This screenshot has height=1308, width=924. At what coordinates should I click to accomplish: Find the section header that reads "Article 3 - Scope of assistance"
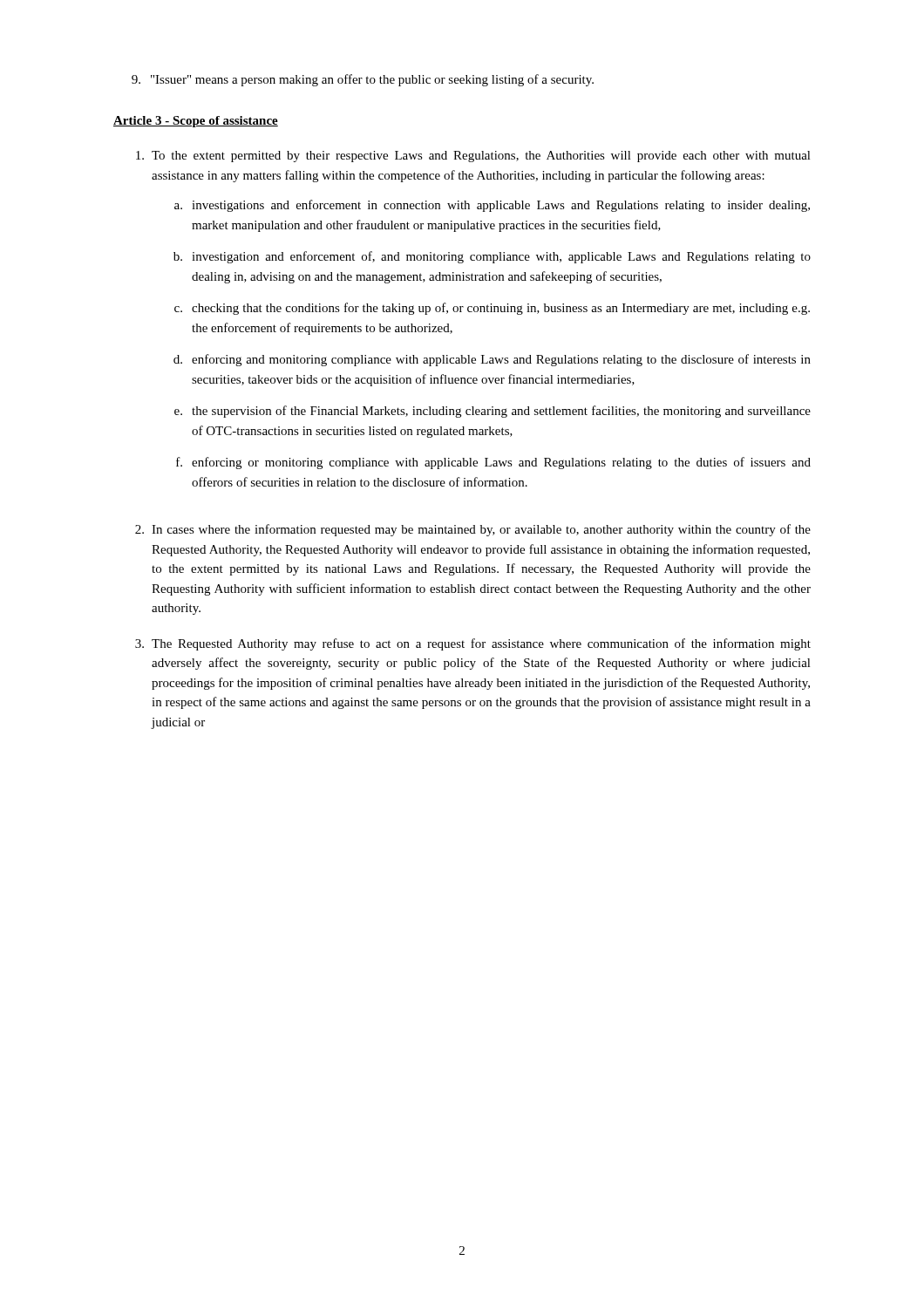[x=196, y=120]
